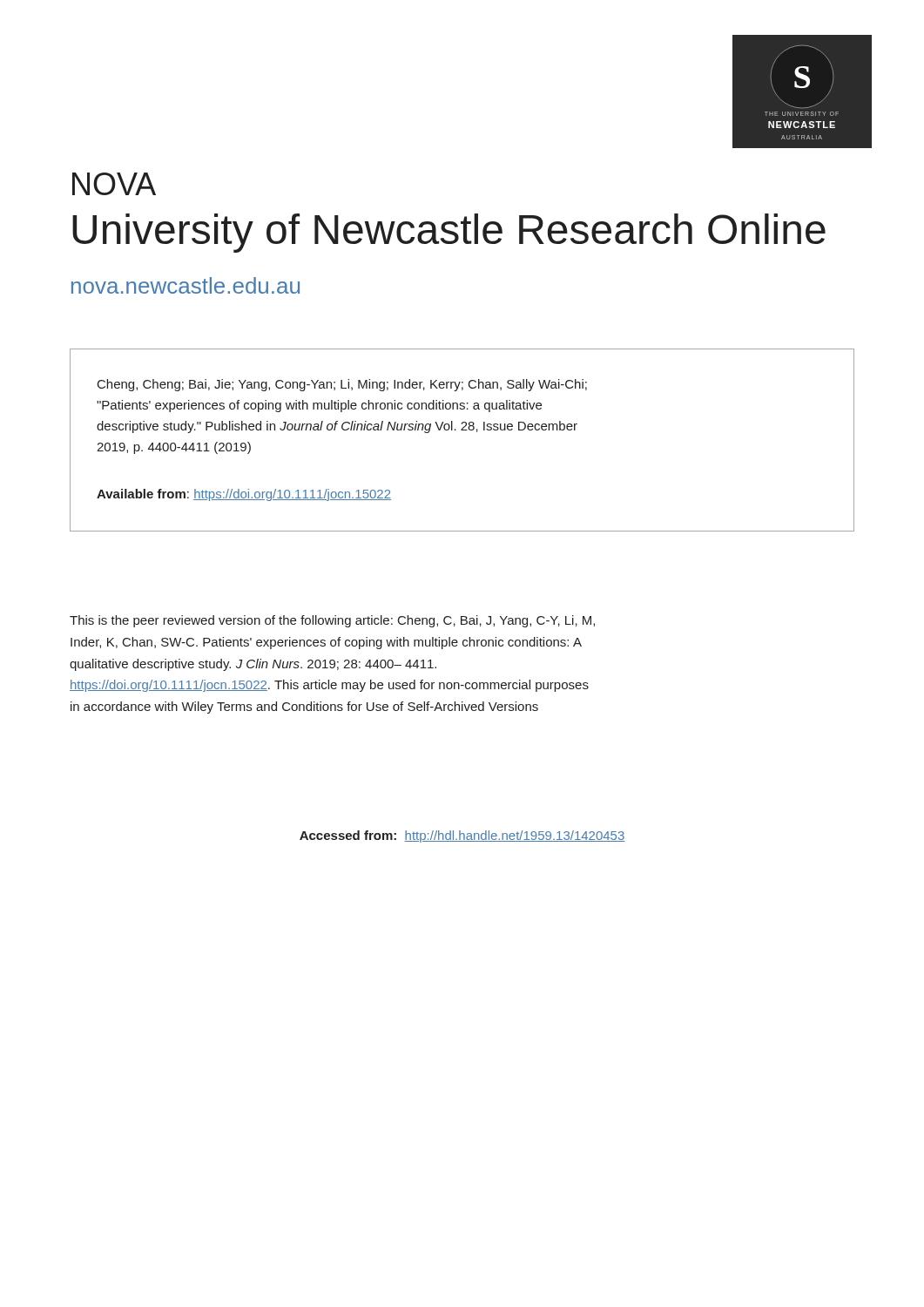The height and width of the screenshot is (1307, 924).
Task: Point to the region starting "This is the"
Action: point(333,663)
